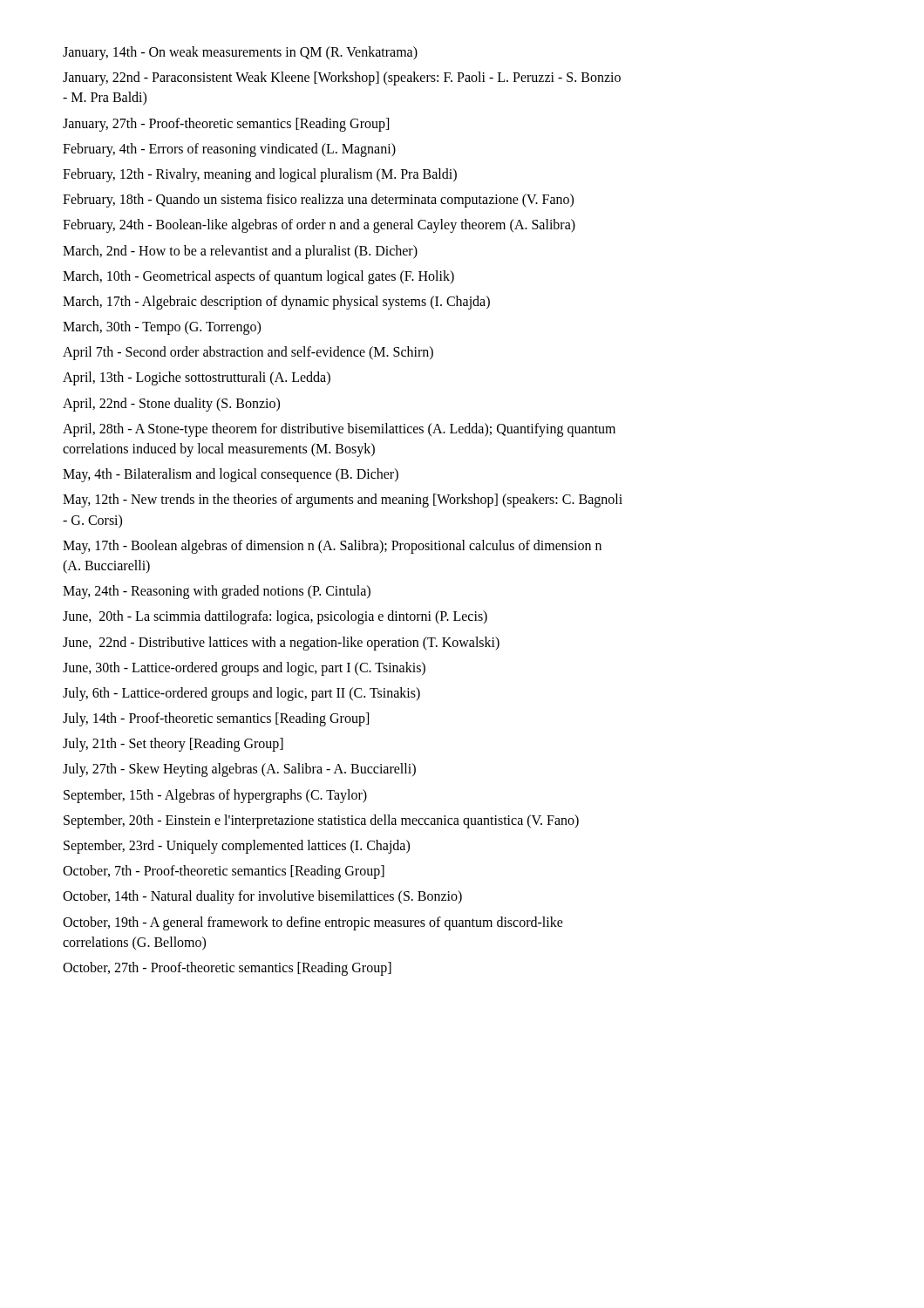Locate the region starting "February, 18th - Quando un sistema fisico realizza"
This screenshot has width=924, height=1308.
click(x=319, y=199)
